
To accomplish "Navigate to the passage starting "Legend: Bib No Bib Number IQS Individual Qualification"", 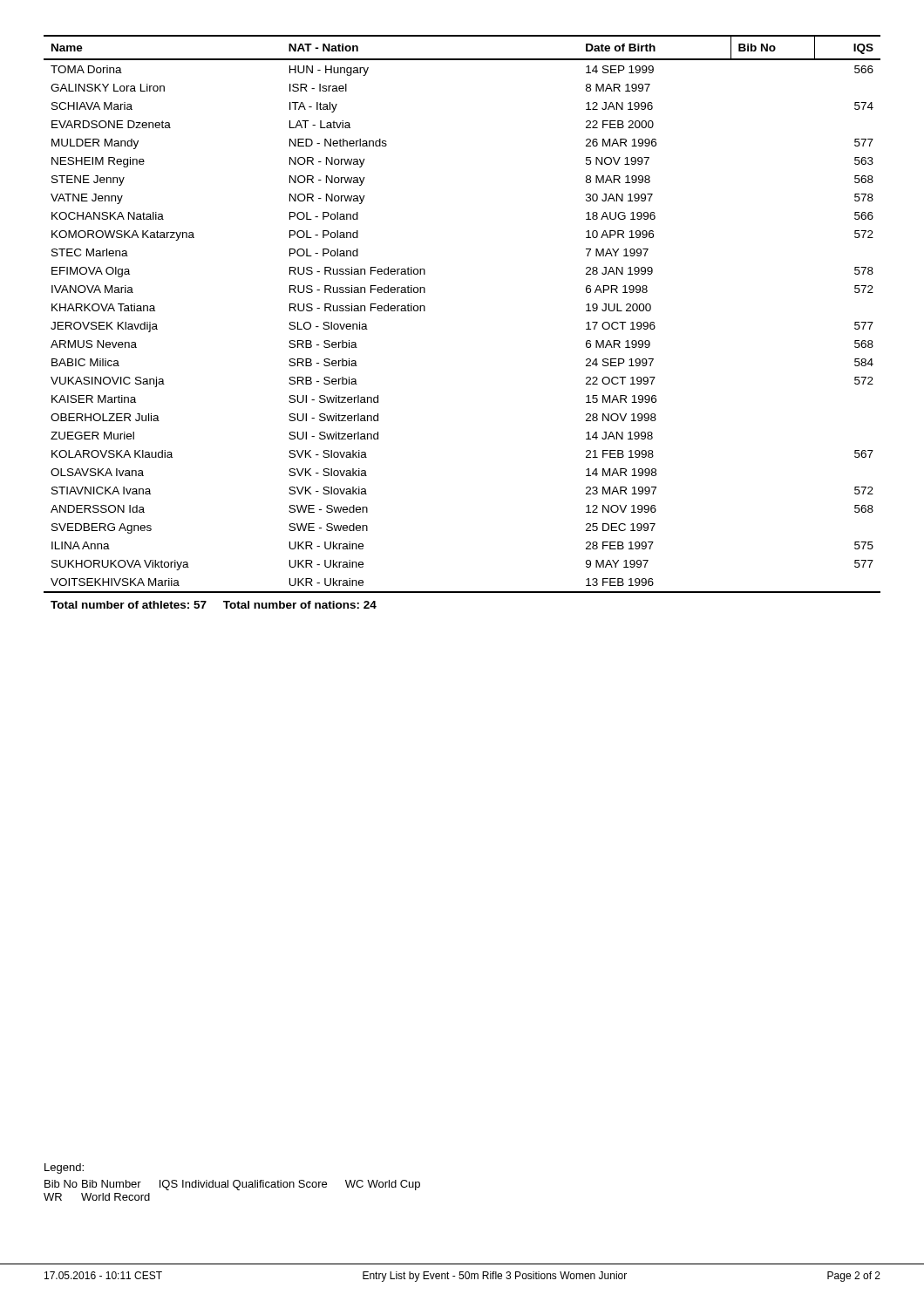I will (x=232, y=1182).
